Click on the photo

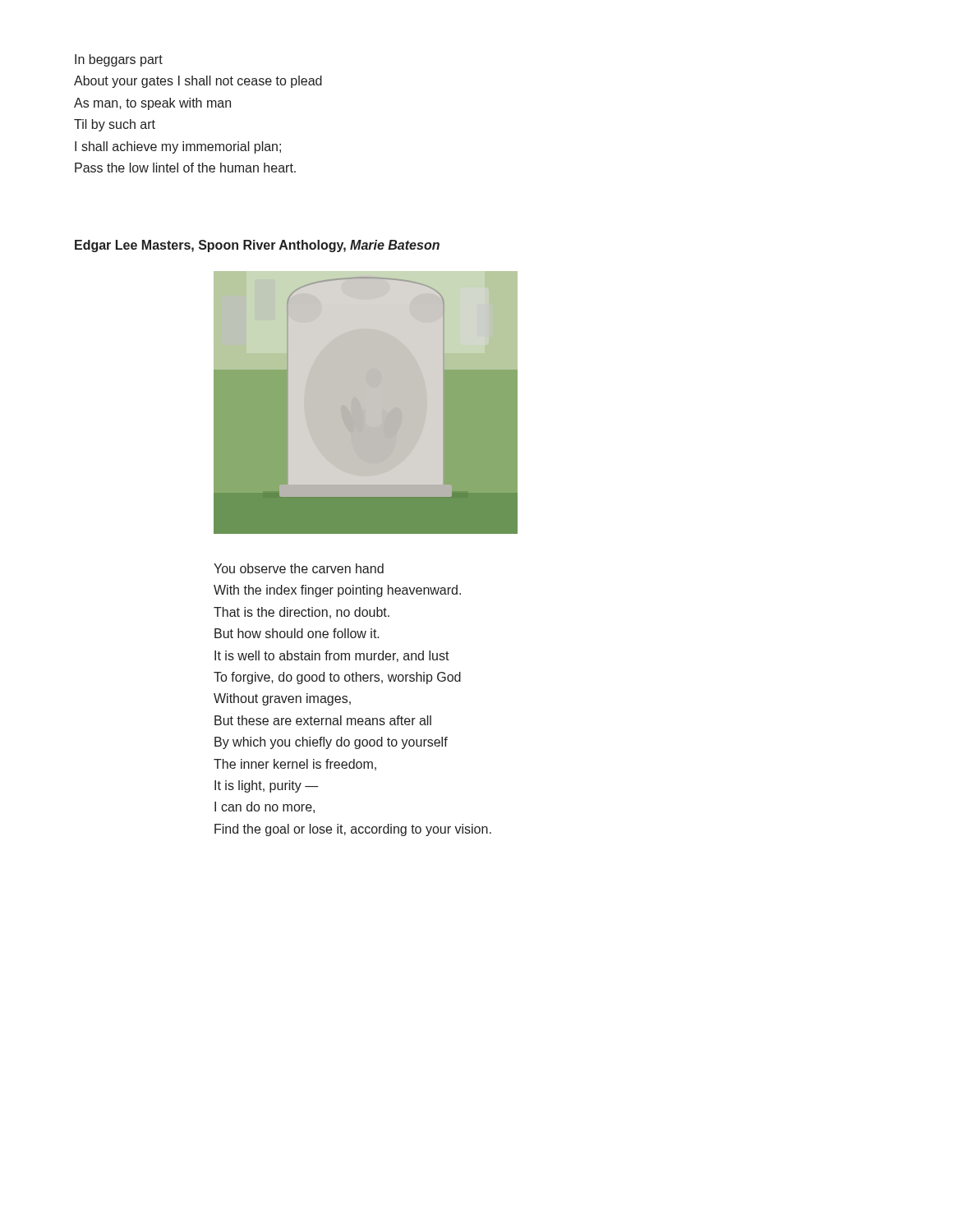tap(366, 402)
